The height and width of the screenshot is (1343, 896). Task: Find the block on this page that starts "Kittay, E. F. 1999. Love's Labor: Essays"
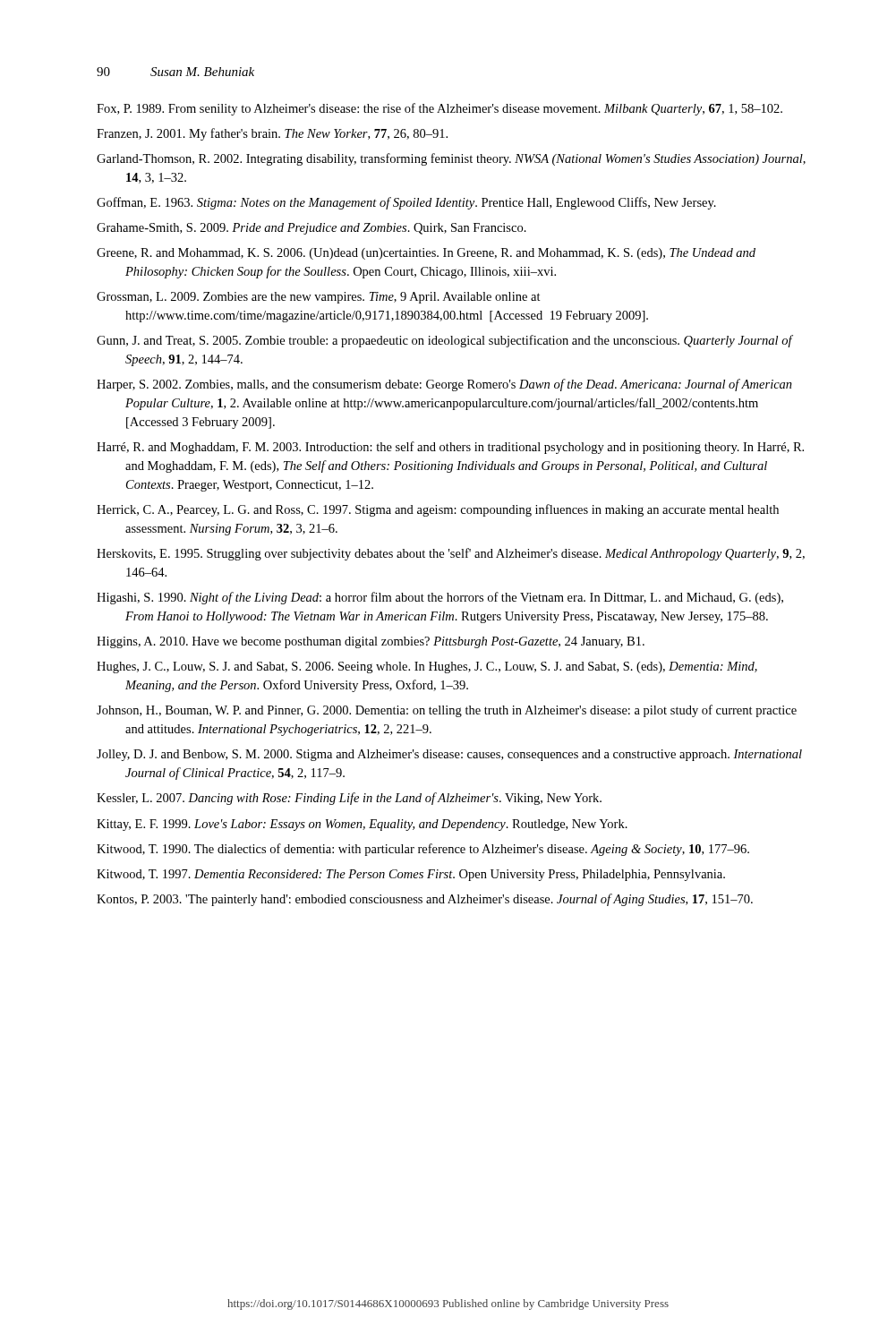coord(362,823)
